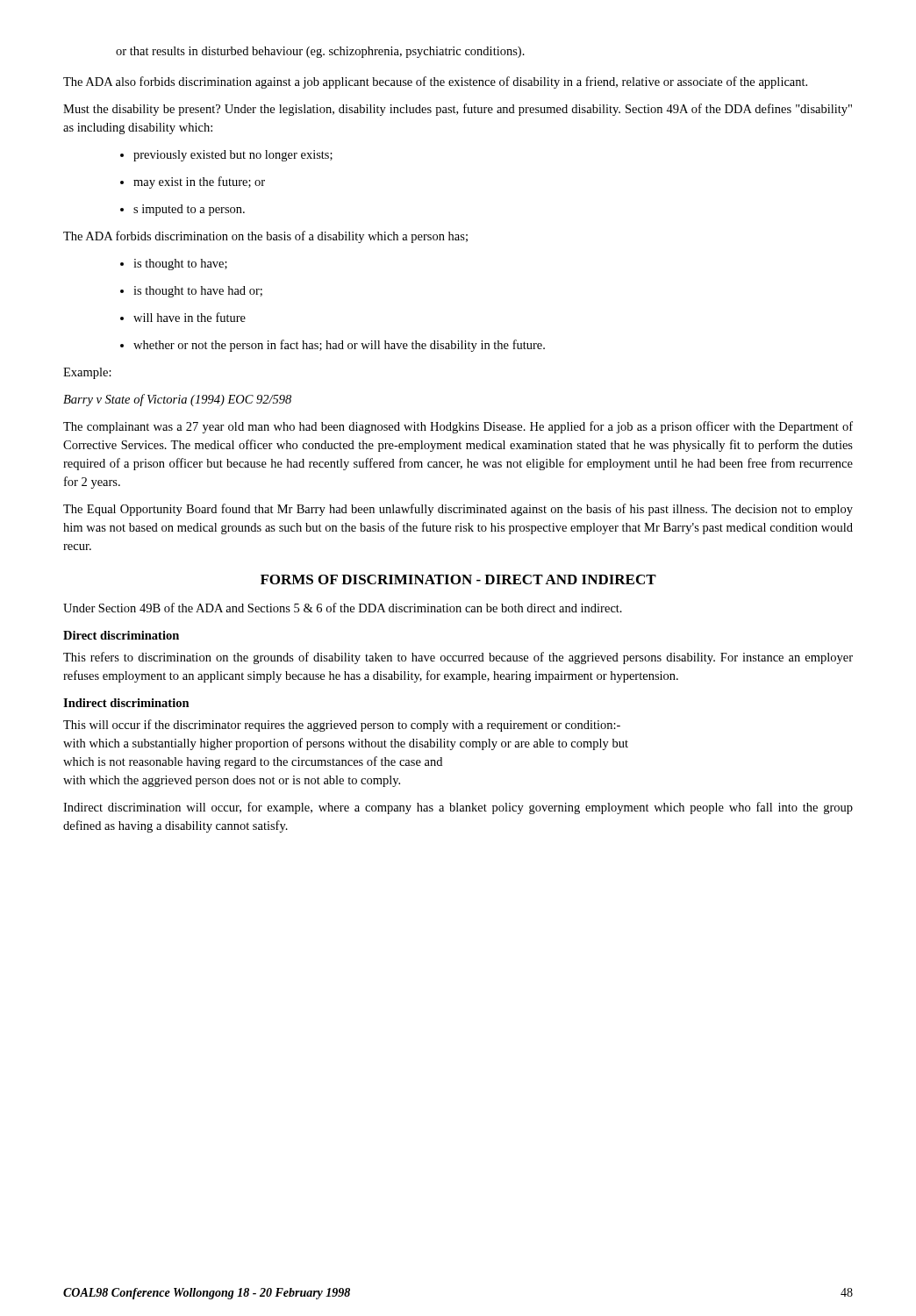This screenshot has width=916, height=1316.
Task: Navigate to the text block starting "is thought to have had or;"
Action: pos(198,291)
